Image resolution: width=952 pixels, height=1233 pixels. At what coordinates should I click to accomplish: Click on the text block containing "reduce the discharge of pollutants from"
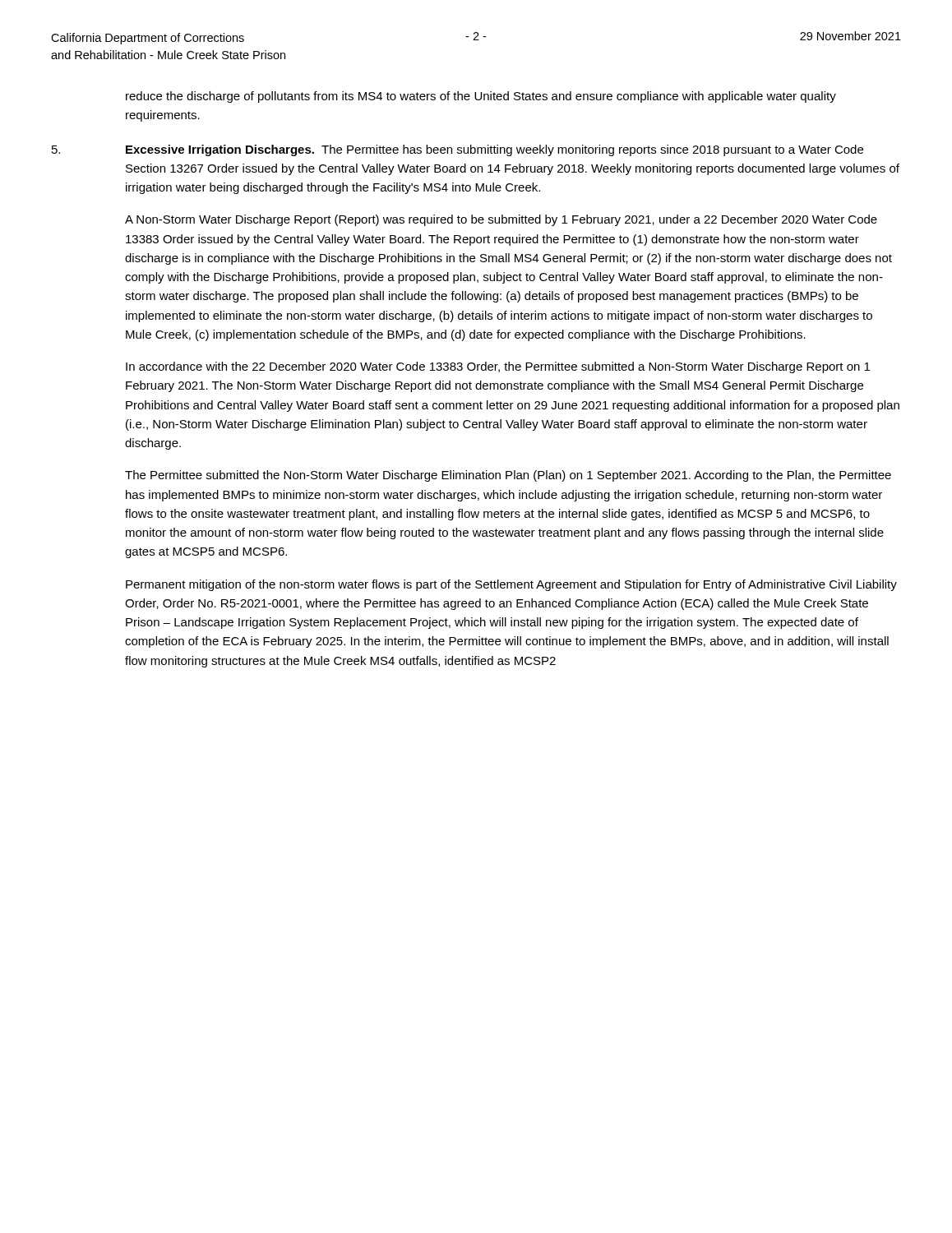tap(480, 105)
